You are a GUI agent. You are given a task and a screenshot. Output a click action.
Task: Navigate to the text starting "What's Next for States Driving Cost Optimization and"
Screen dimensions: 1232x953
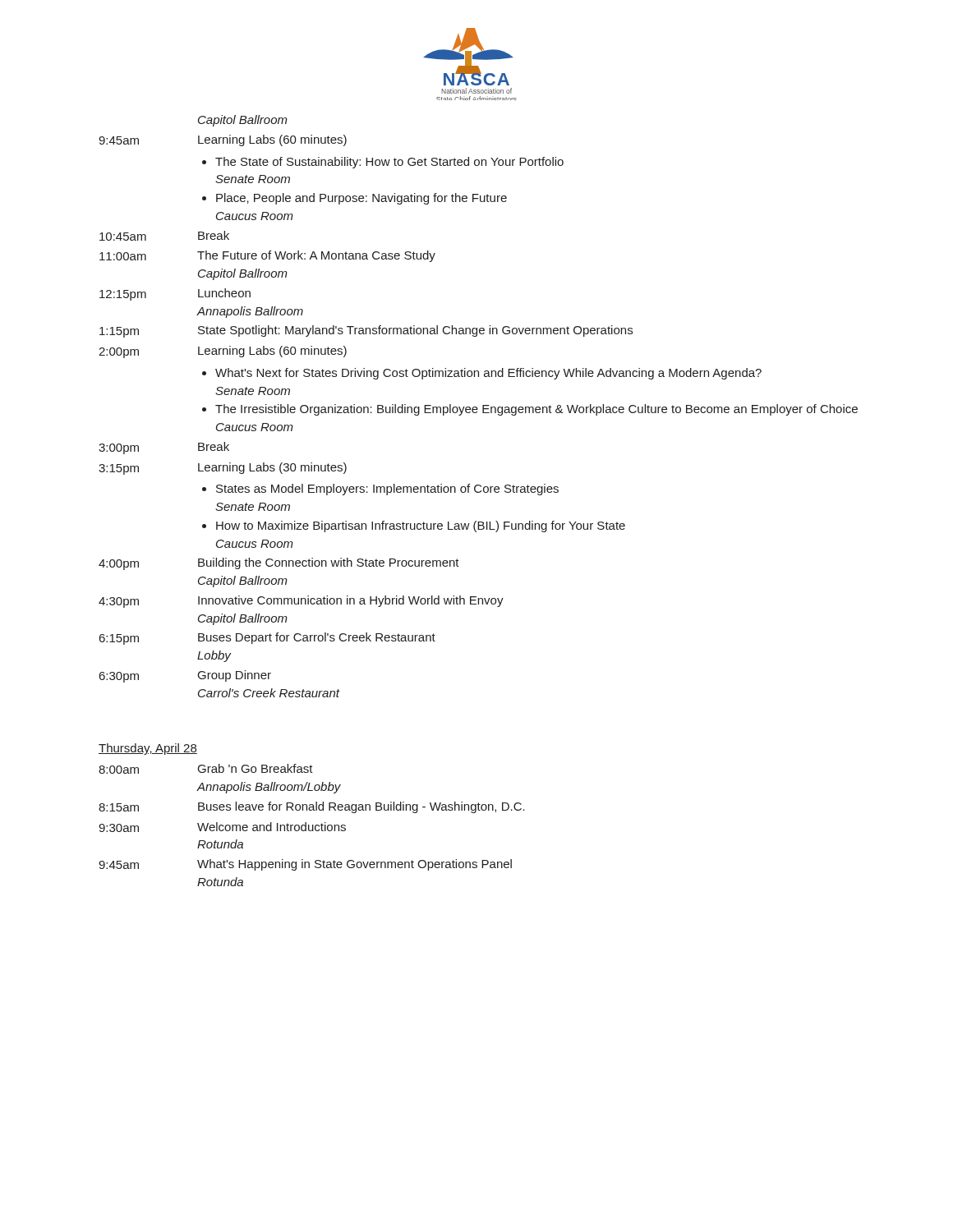tap(489, 381)
